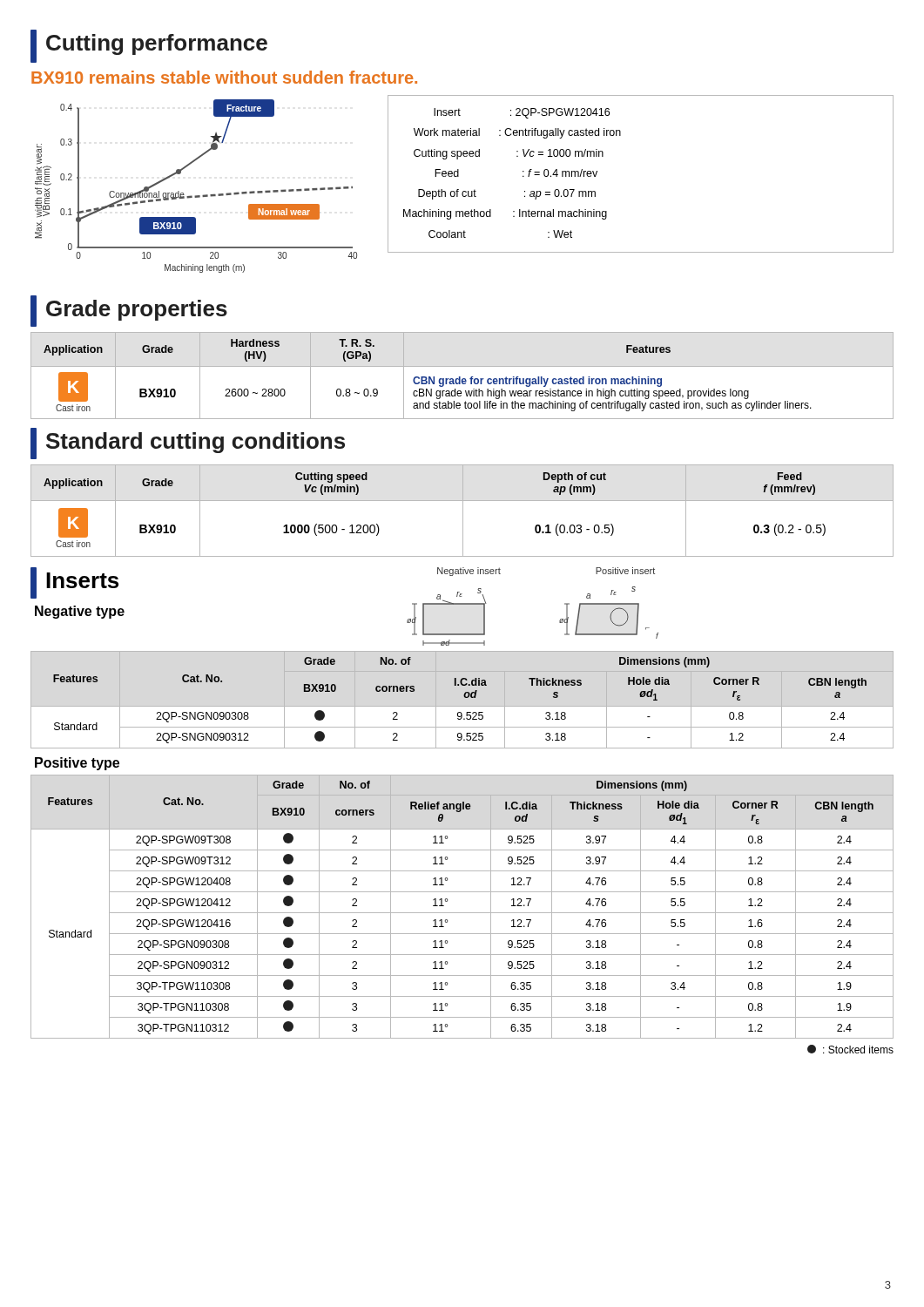Image resolution: width=924 pixels, height=1307 pixels.
Task: Select the footnote that says ": Stocked items"
Action: click(x=850, y=1050)
